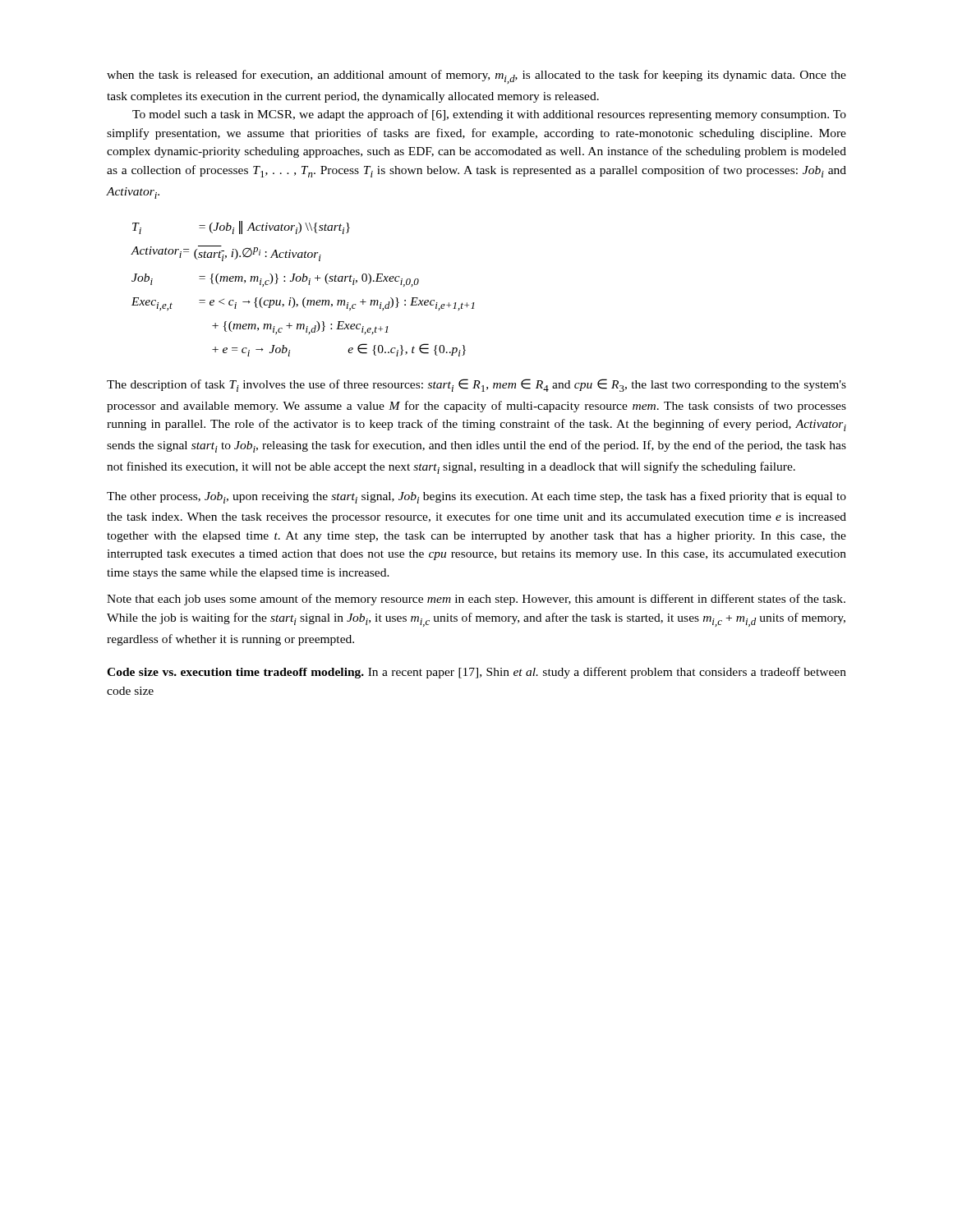Where is the passage that starts "The description of task Ti involves"?
953x1232 pixels.
(476, 427)
